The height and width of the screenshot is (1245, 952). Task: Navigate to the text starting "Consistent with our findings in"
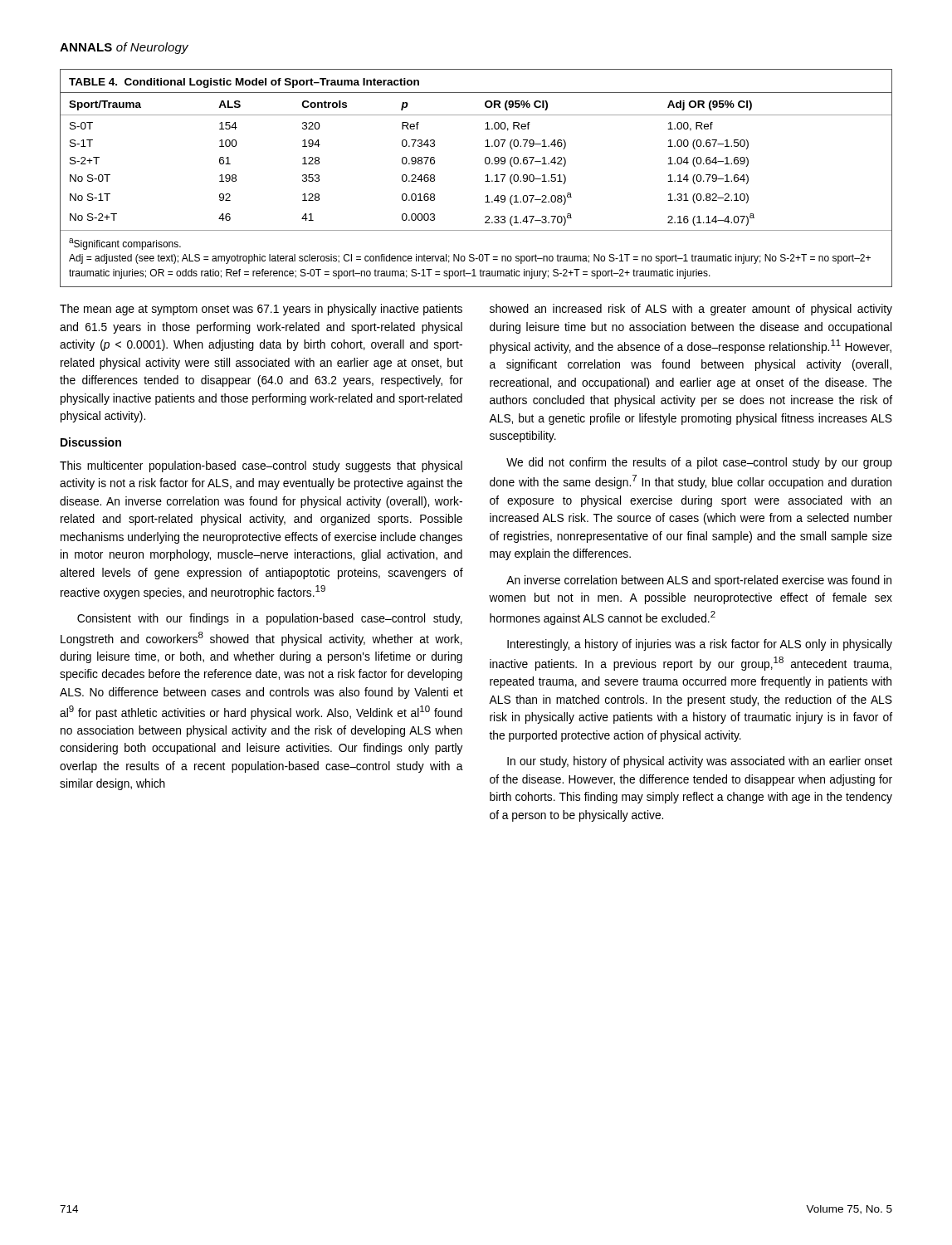point(261,702)
